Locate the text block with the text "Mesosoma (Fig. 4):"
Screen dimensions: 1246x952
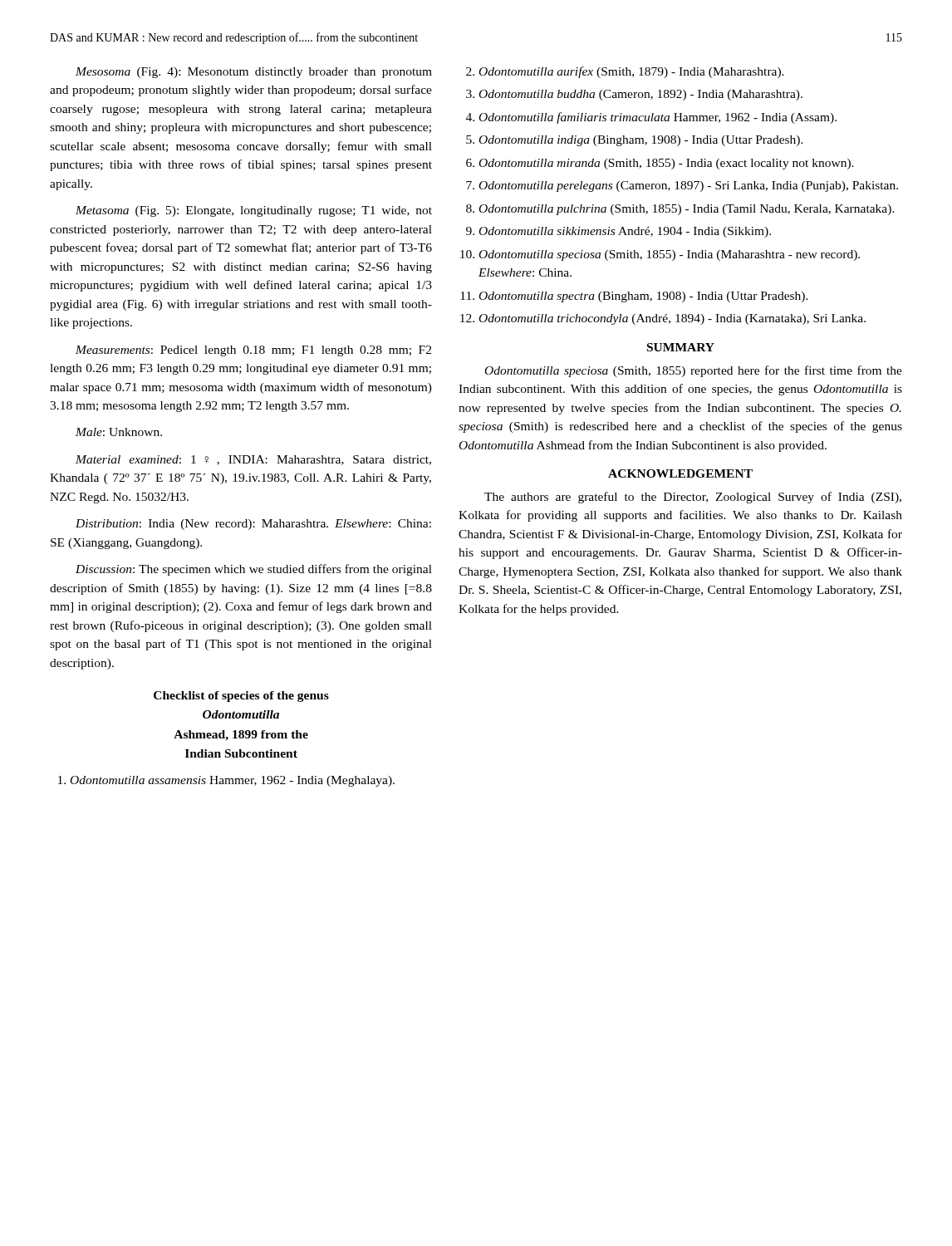coord(241,128)
